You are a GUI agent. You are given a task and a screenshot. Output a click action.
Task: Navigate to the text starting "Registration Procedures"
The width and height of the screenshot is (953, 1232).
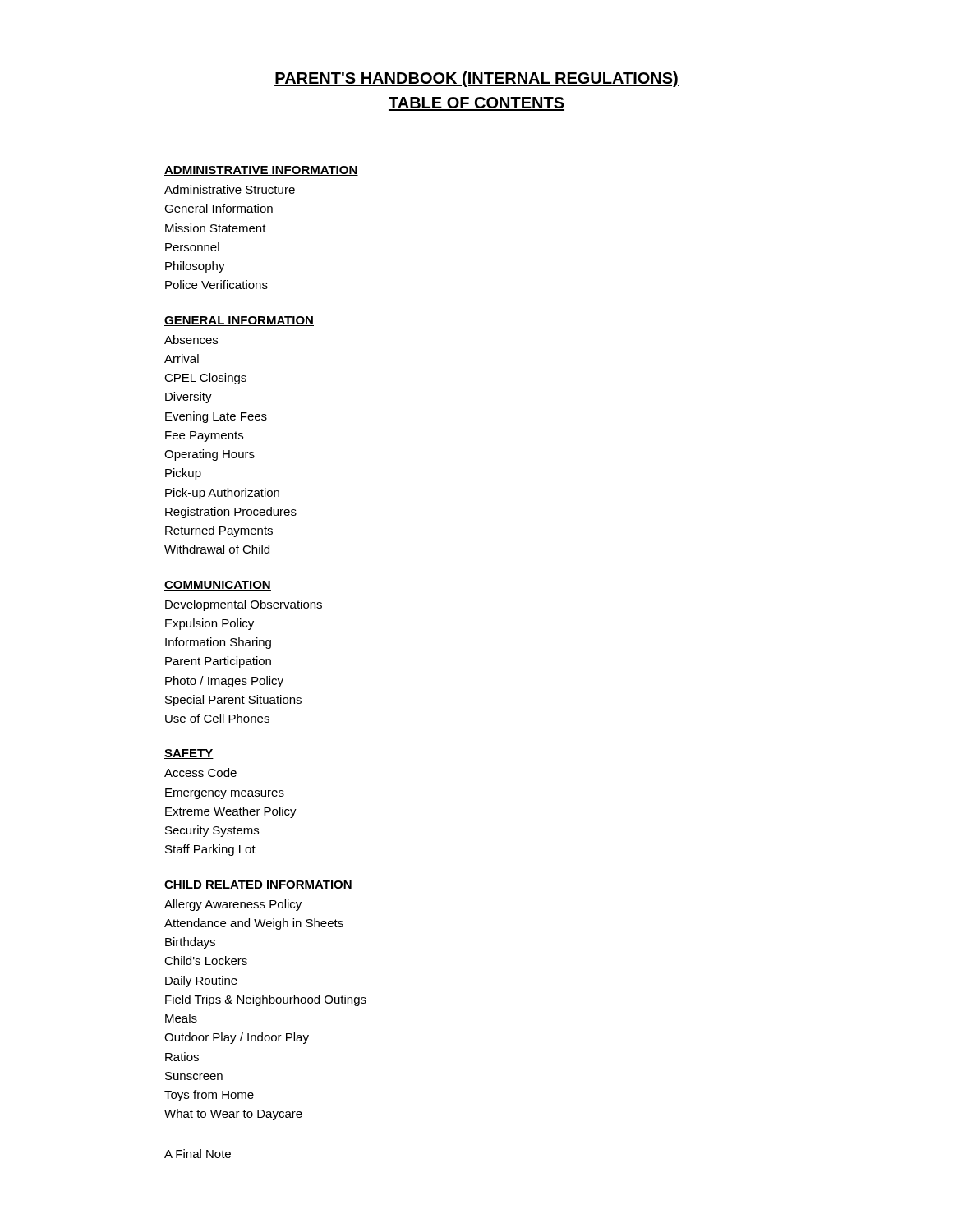230,511
